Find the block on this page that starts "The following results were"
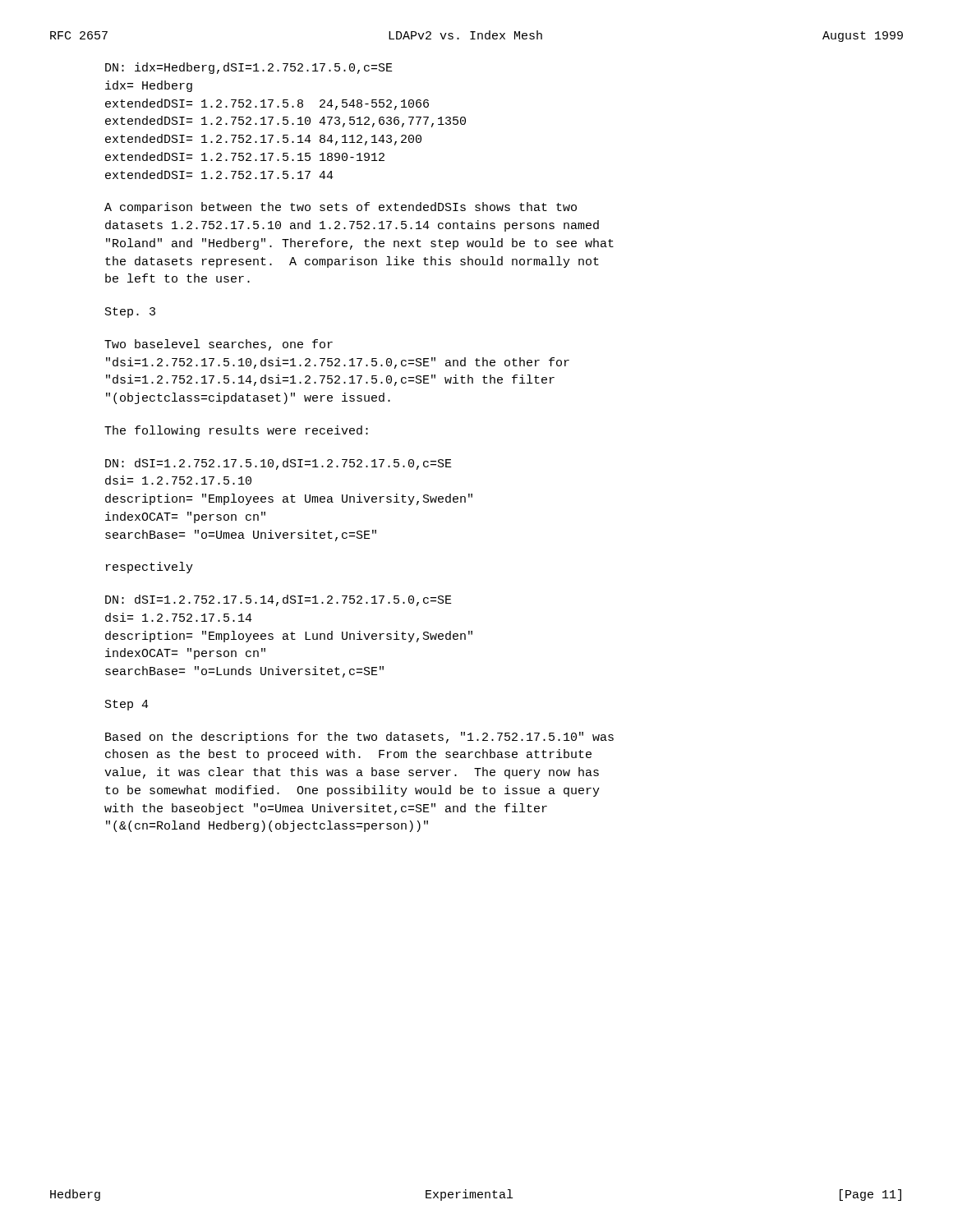 [x=226, y=431]
